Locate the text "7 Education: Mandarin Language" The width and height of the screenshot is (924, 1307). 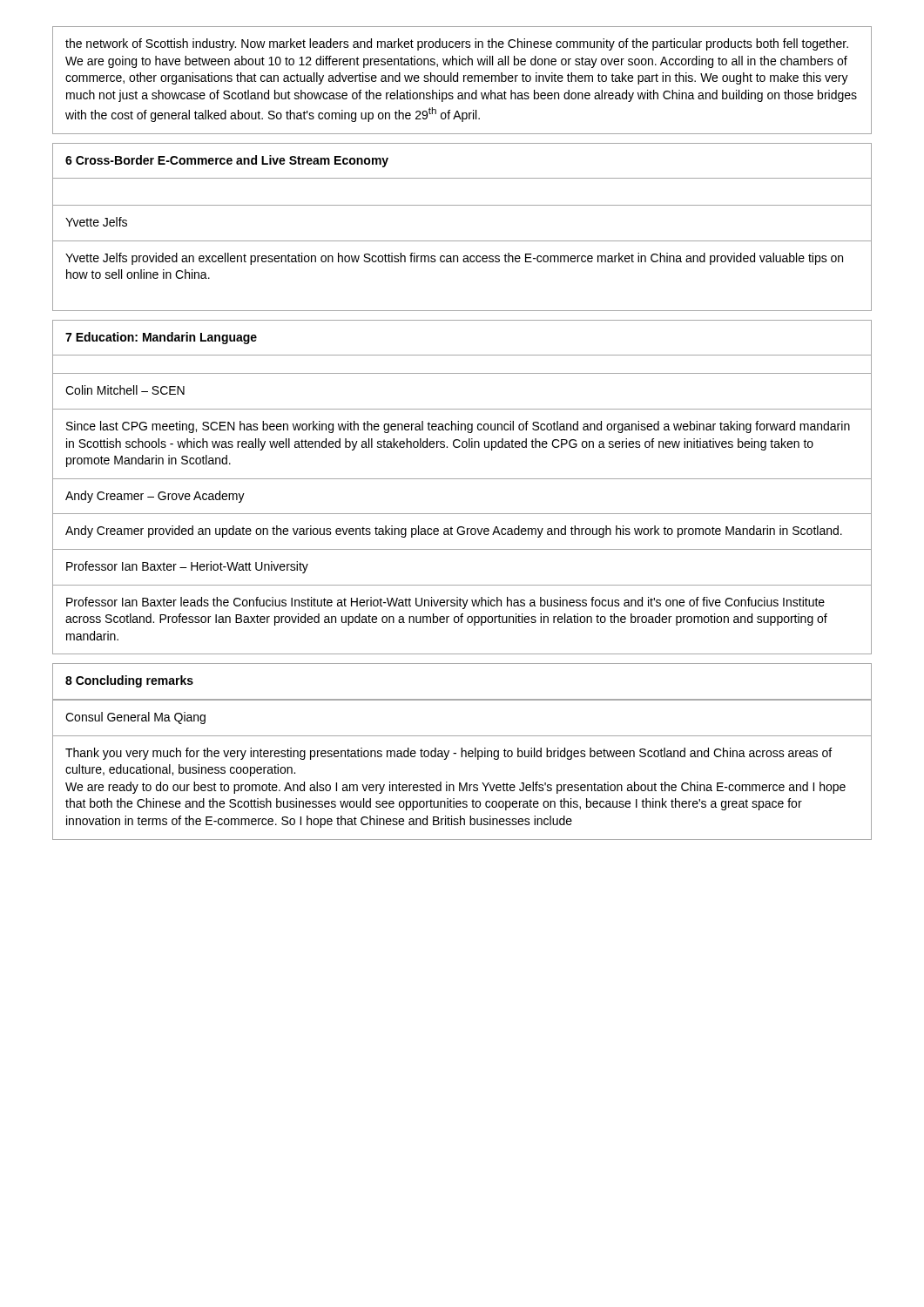tap(161, 338)
